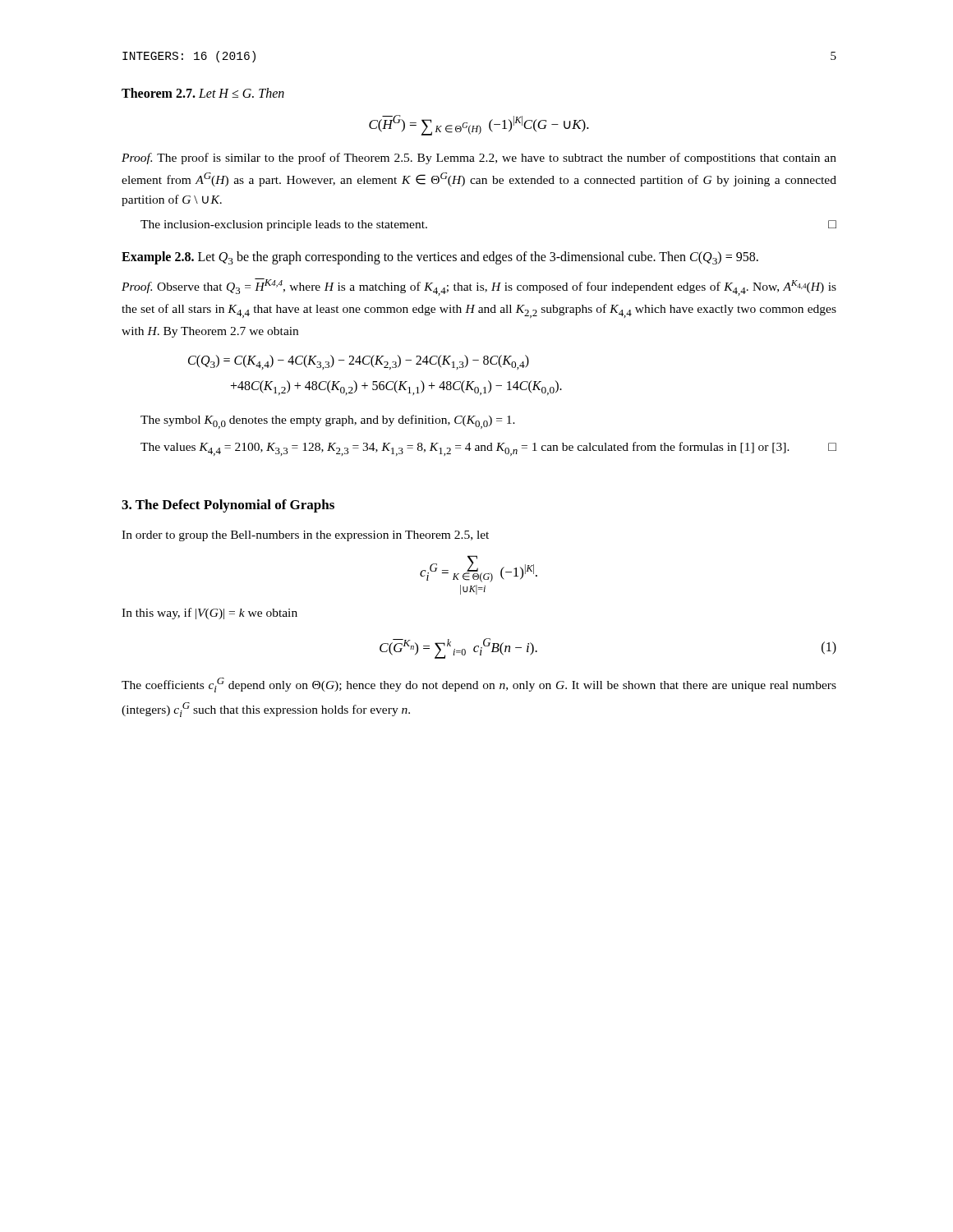The image size is (953, 1232).
Task: Select the passage starting "The symbol K0,0 denotes"
Action: click(319, 421)
